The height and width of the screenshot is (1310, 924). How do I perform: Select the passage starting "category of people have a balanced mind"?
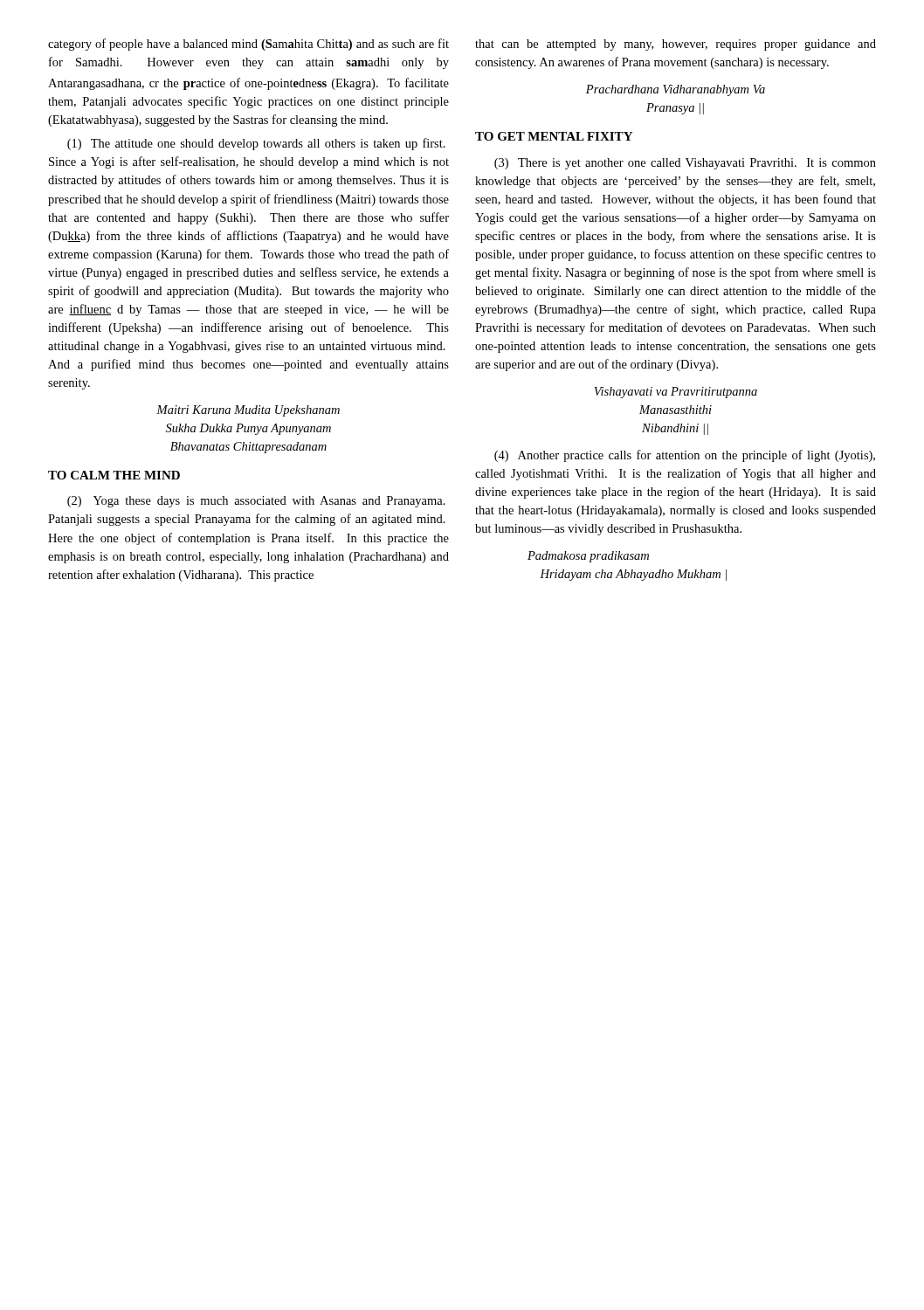248,82
